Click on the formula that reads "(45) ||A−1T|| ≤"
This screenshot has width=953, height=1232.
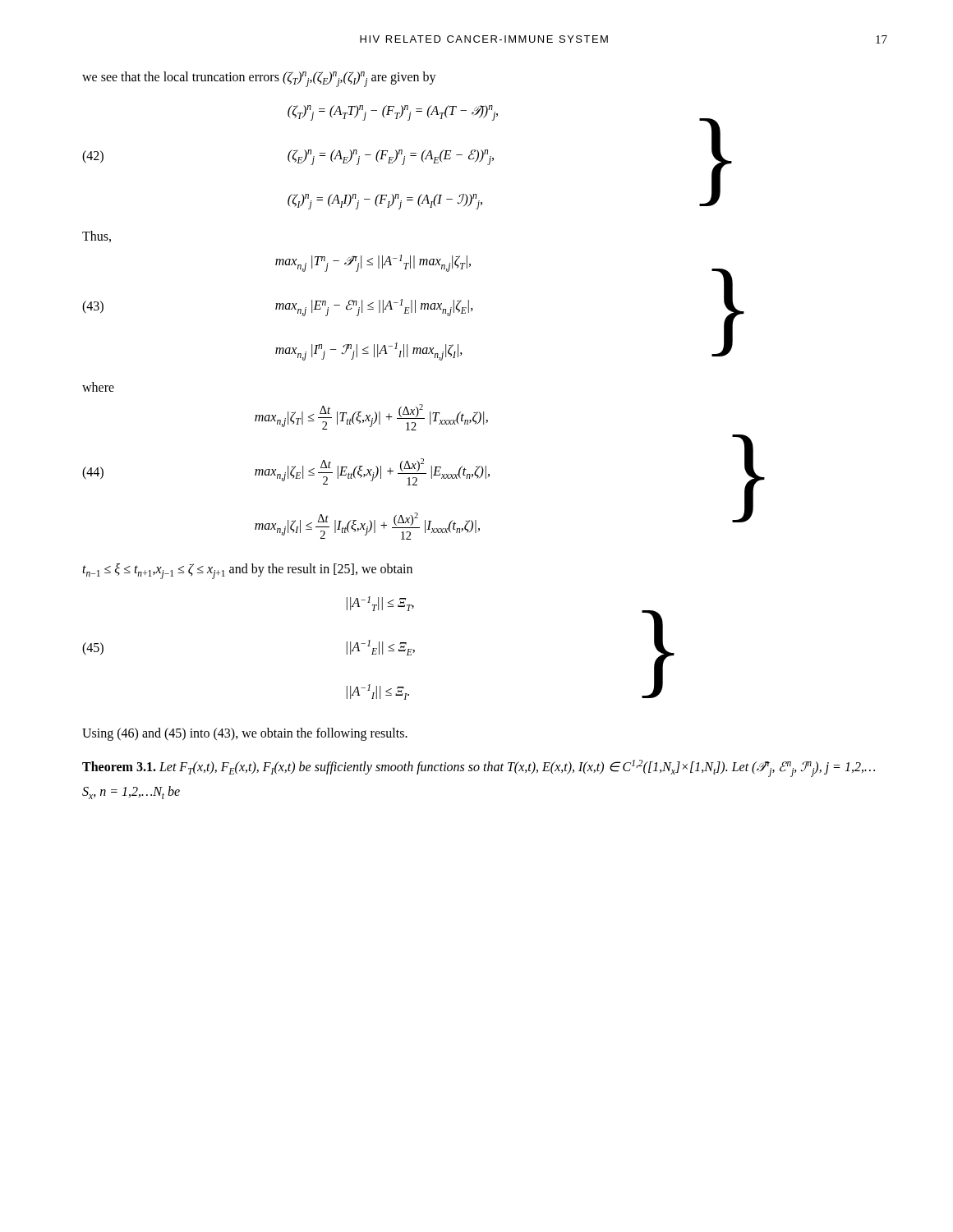[378, 648]
